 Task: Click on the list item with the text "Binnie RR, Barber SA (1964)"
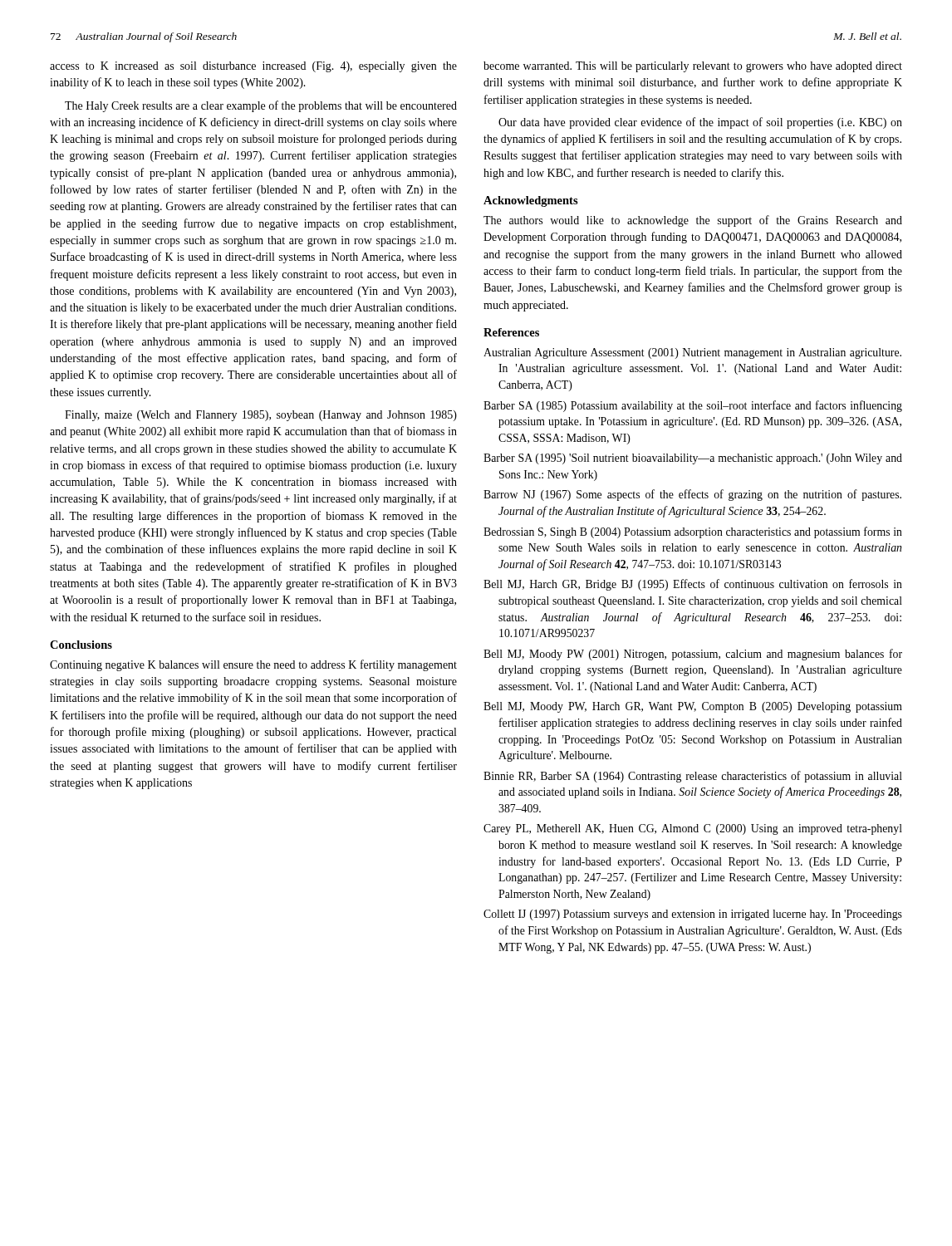tap(693, 792)
